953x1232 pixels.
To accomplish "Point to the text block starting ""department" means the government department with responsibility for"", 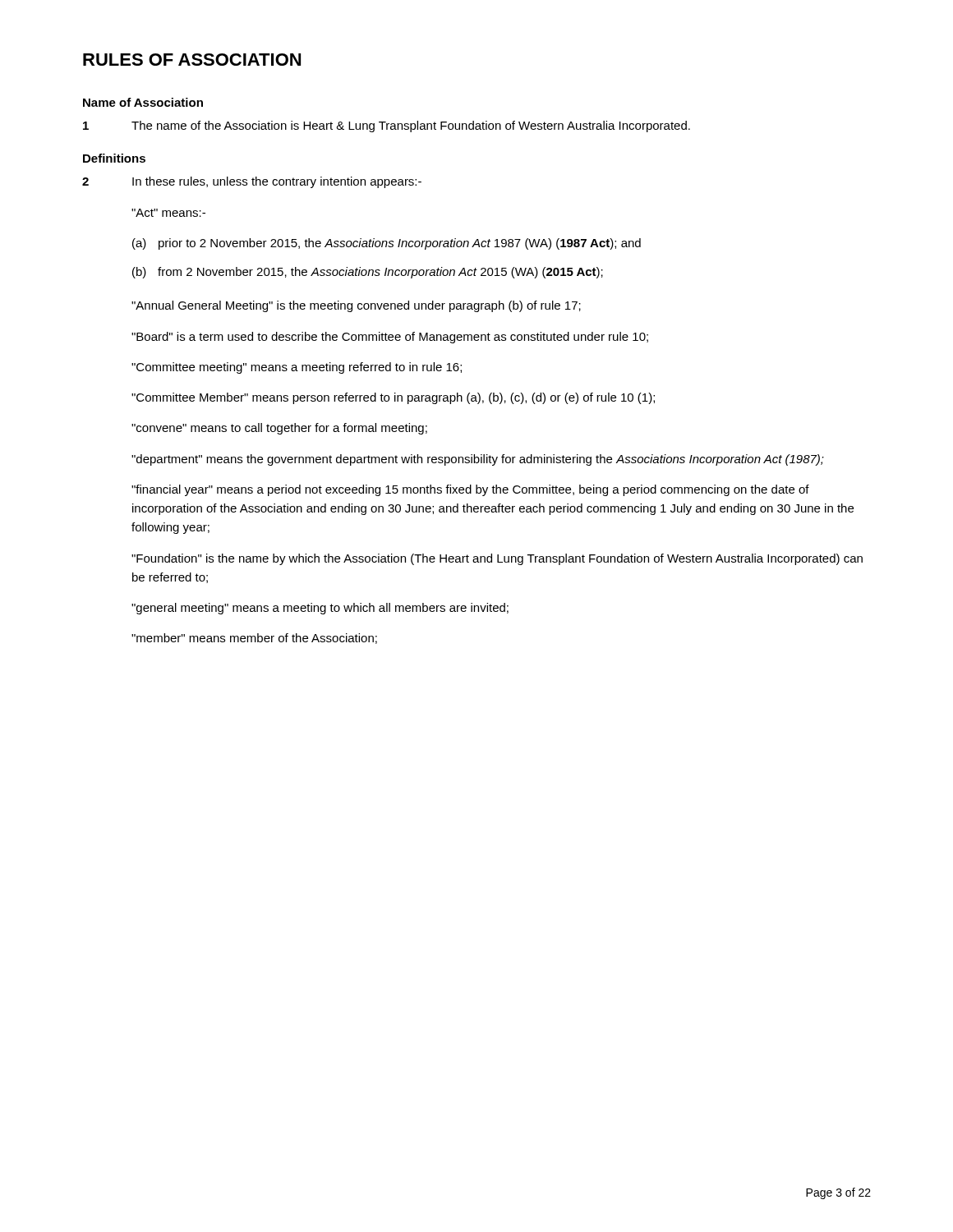I will 478,458.
